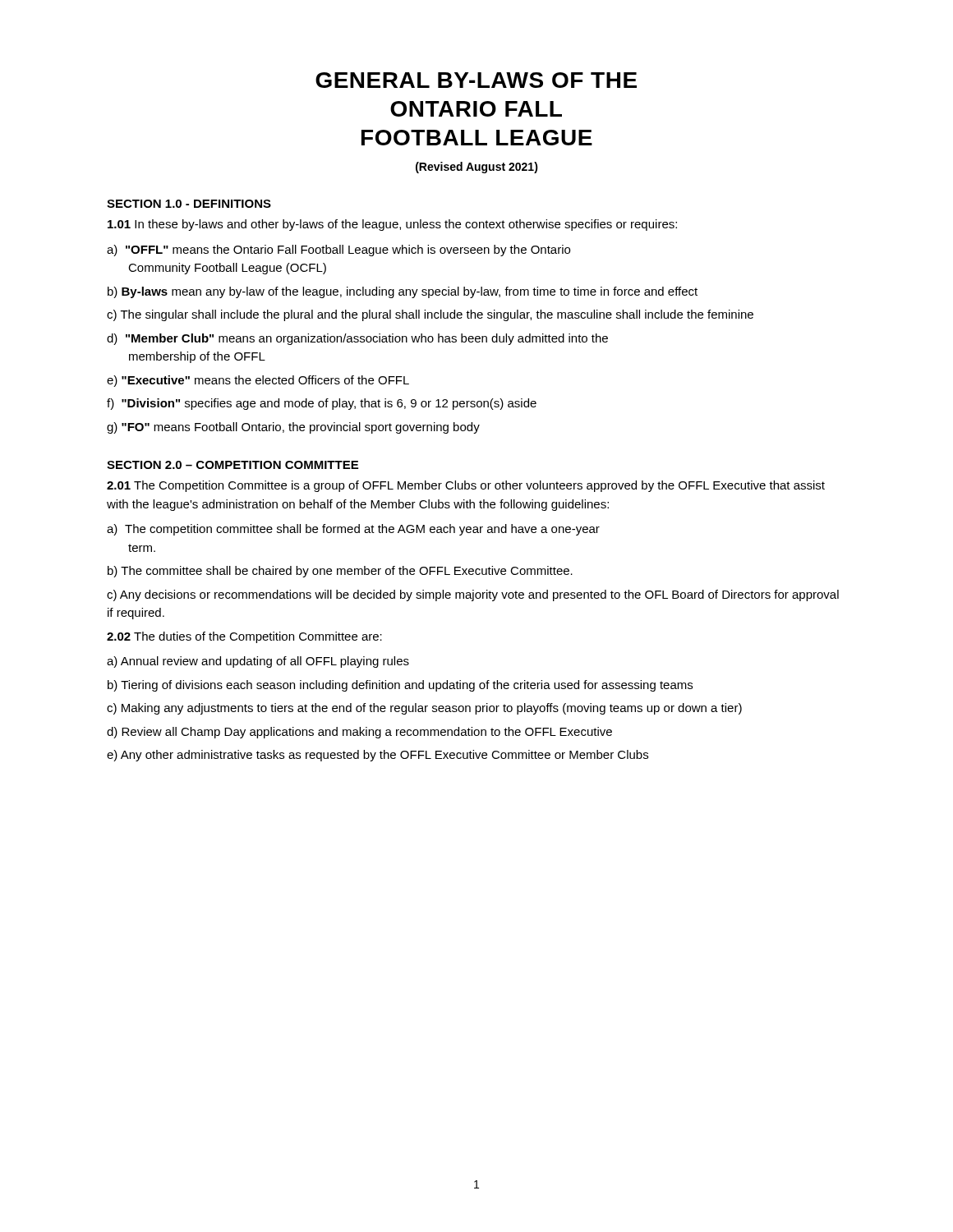Navigate to the element starting "b) By-laws mean any by-law of the league,"

(402, 291)
